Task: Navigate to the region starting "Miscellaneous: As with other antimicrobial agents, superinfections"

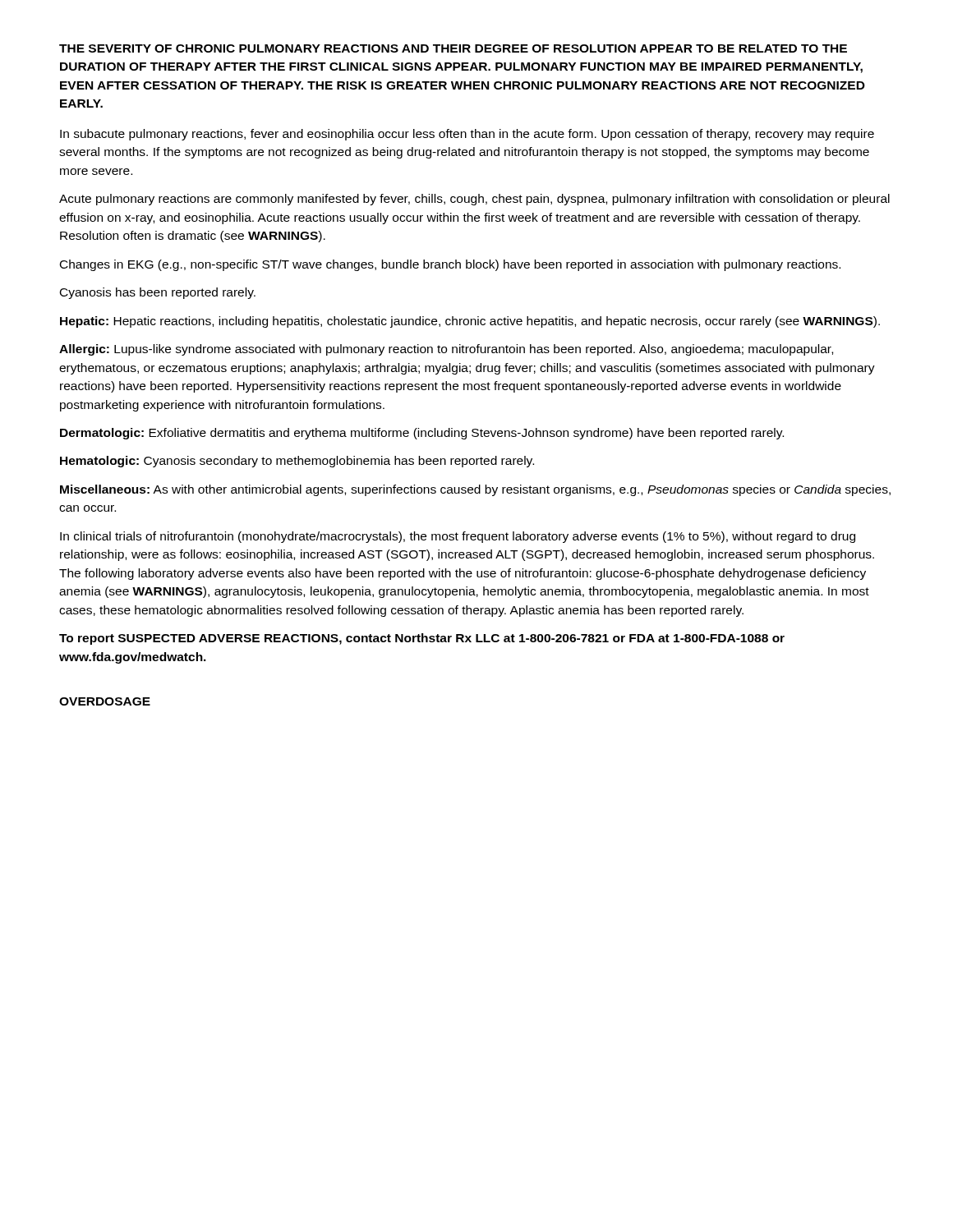Action: pyautogui.click(x=476, y=499)
